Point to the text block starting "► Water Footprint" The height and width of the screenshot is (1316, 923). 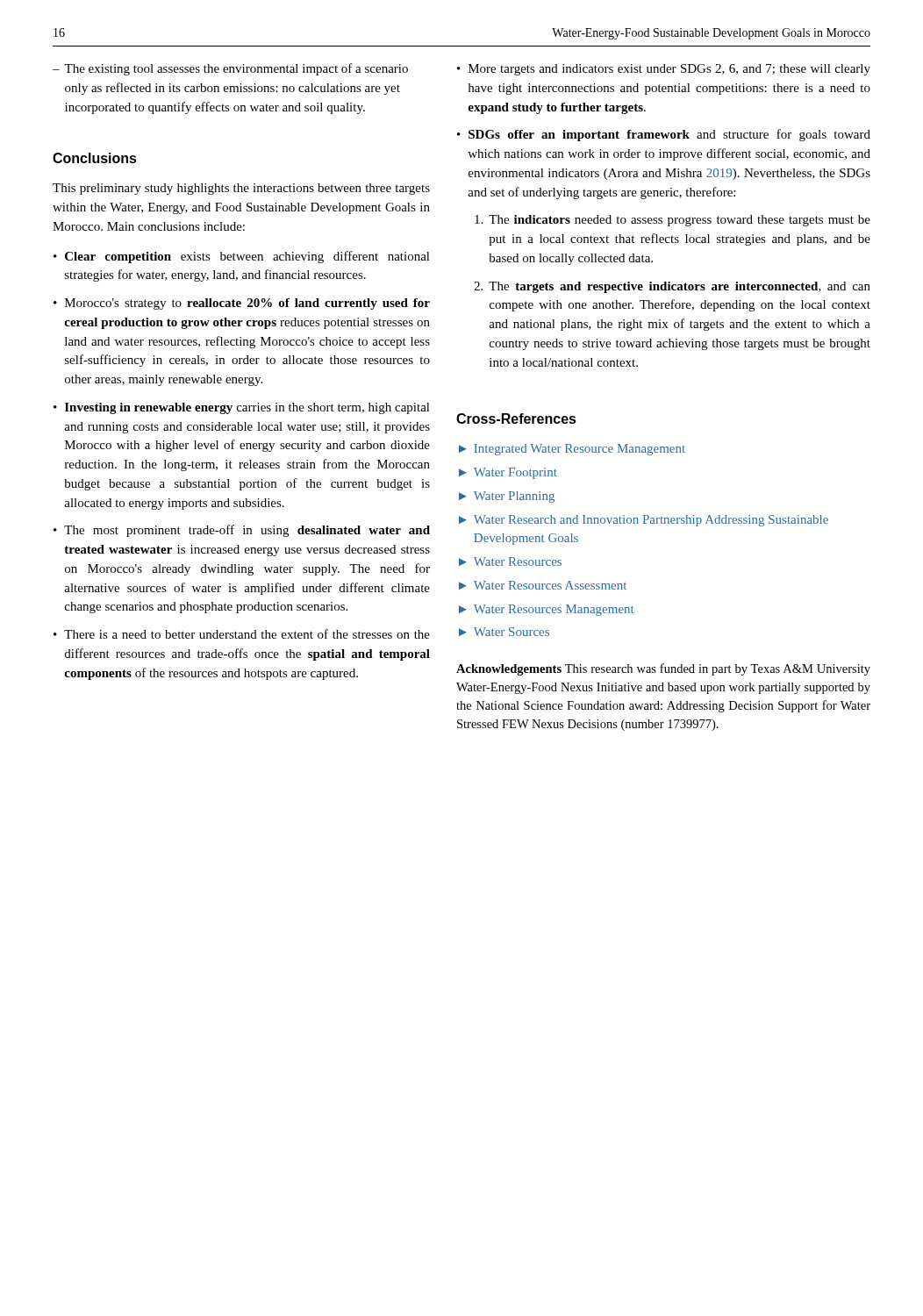[507, 473]
